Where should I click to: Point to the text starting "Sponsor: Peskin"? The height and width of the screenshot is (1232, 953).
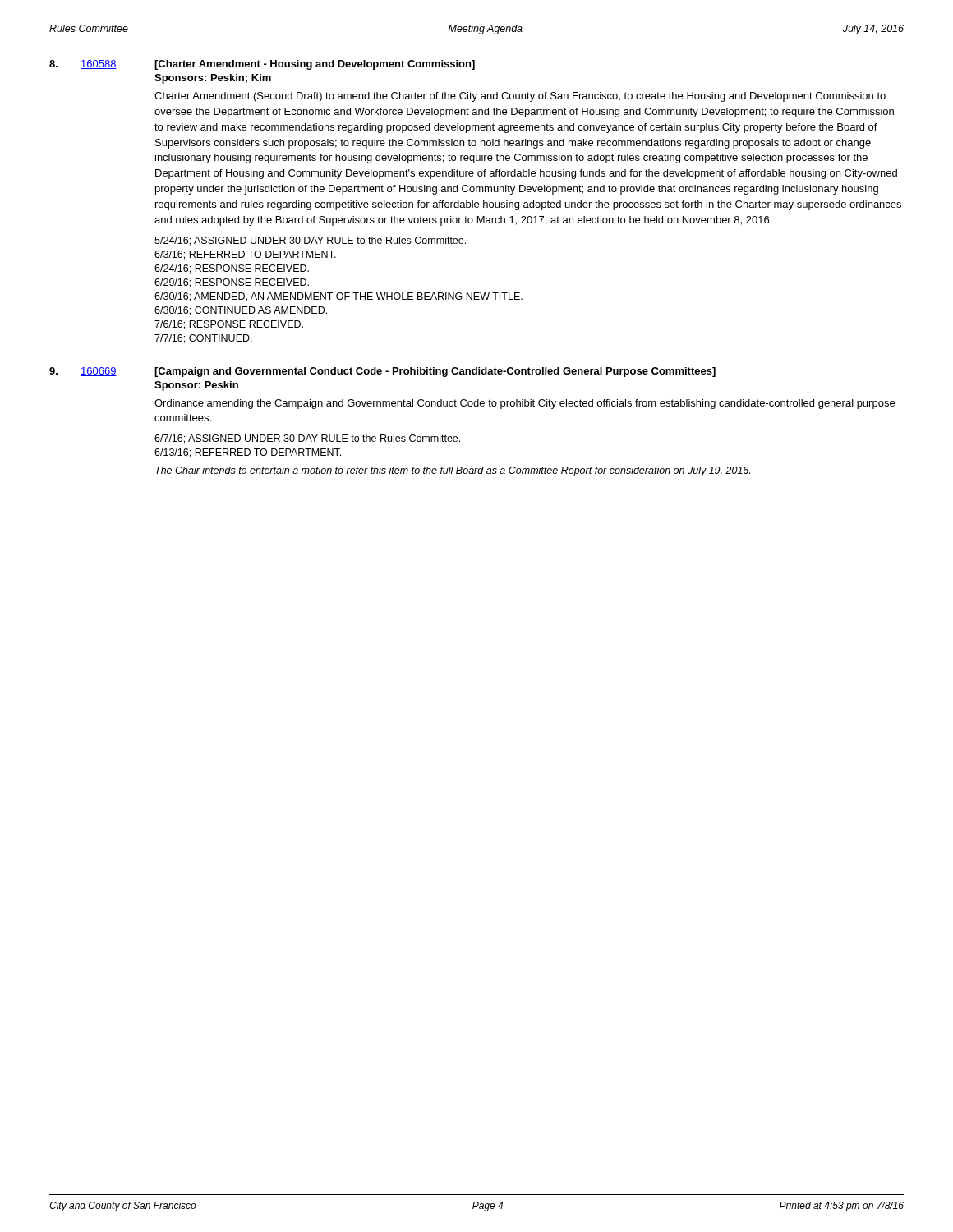click(197, 385)
